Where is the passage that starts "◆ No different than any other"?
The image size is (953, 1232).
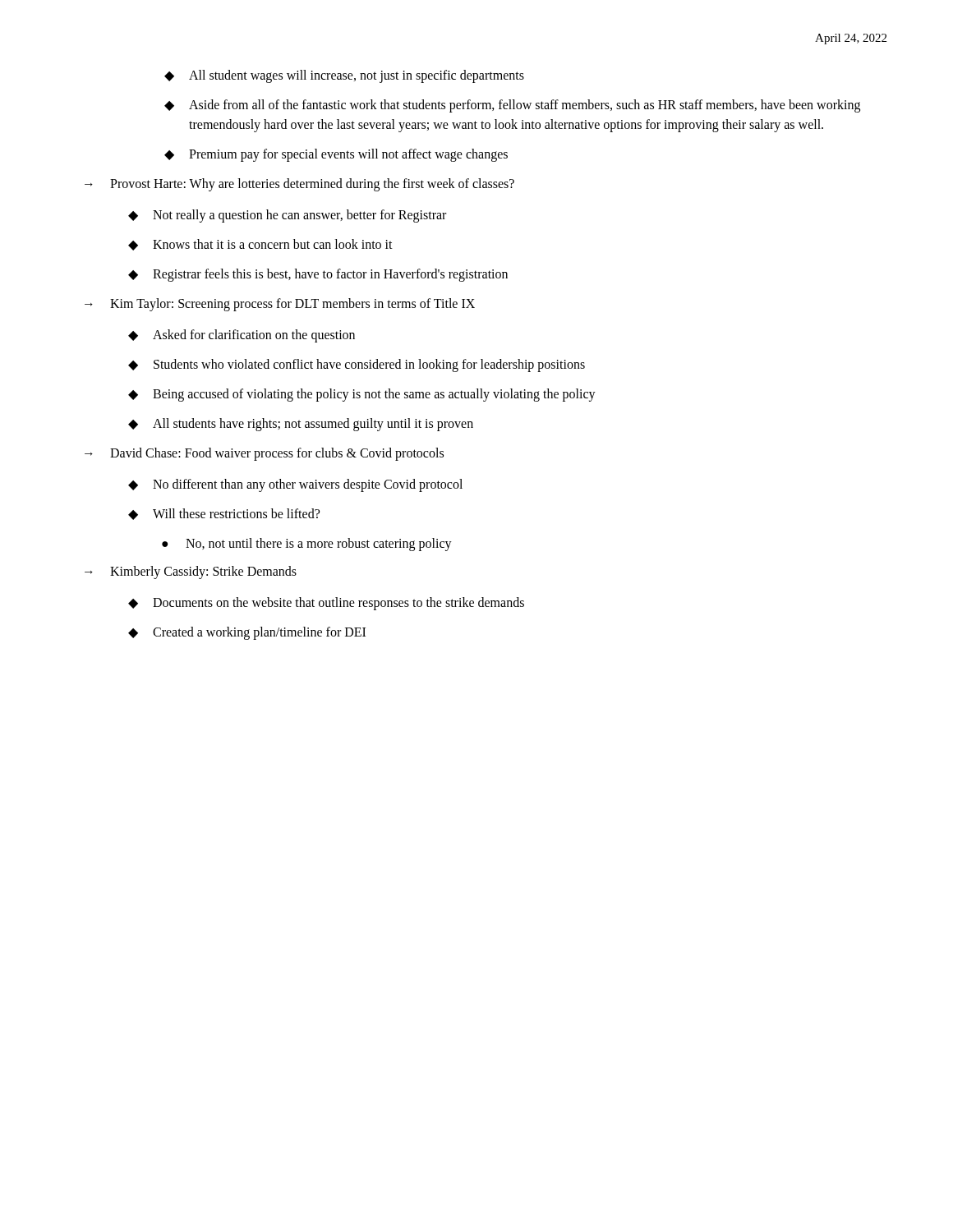click(x=295, y=485)
